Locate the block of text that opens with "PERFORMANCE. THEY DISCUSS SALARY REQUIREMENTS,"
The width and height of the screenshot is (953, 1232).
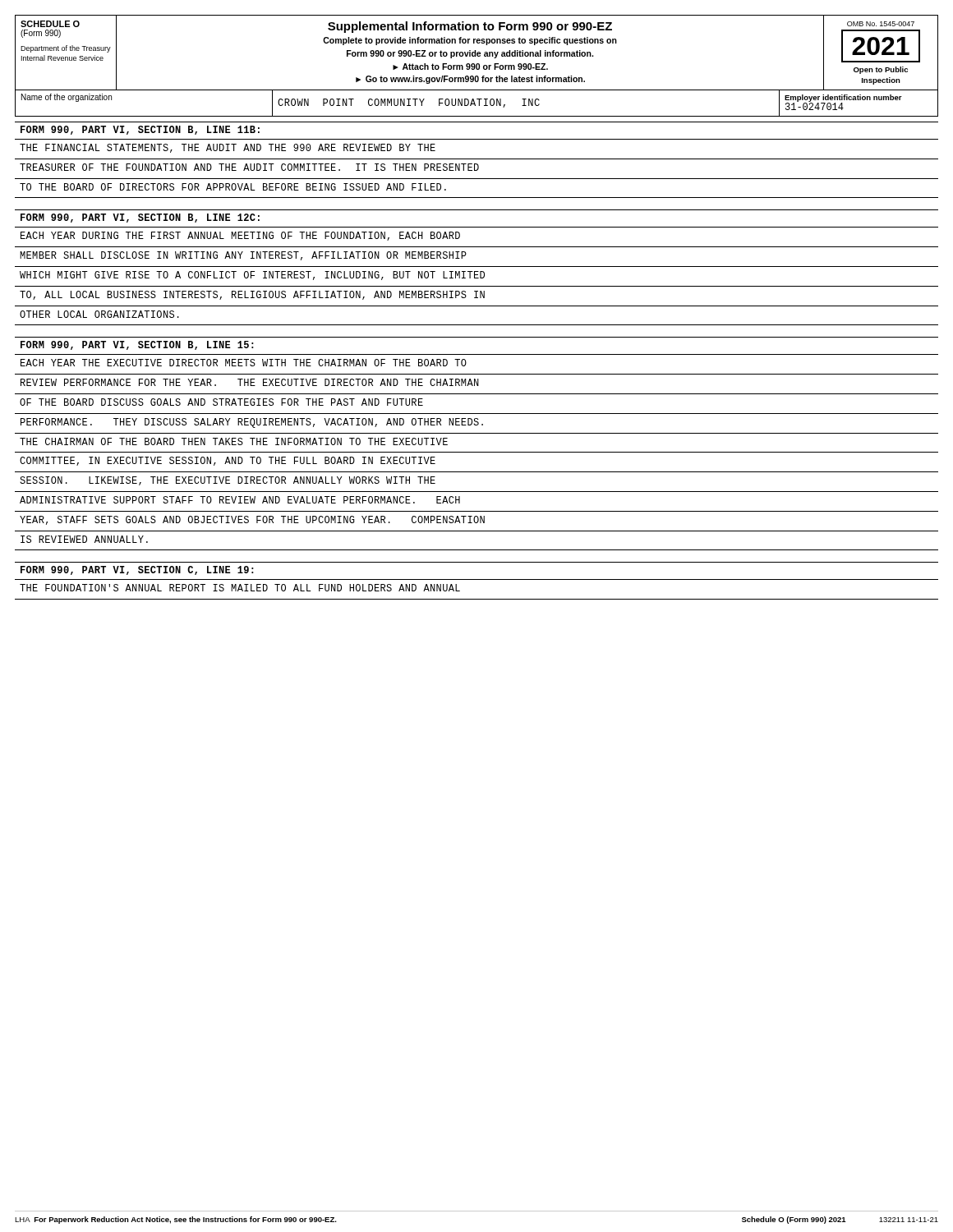[253, 423]
